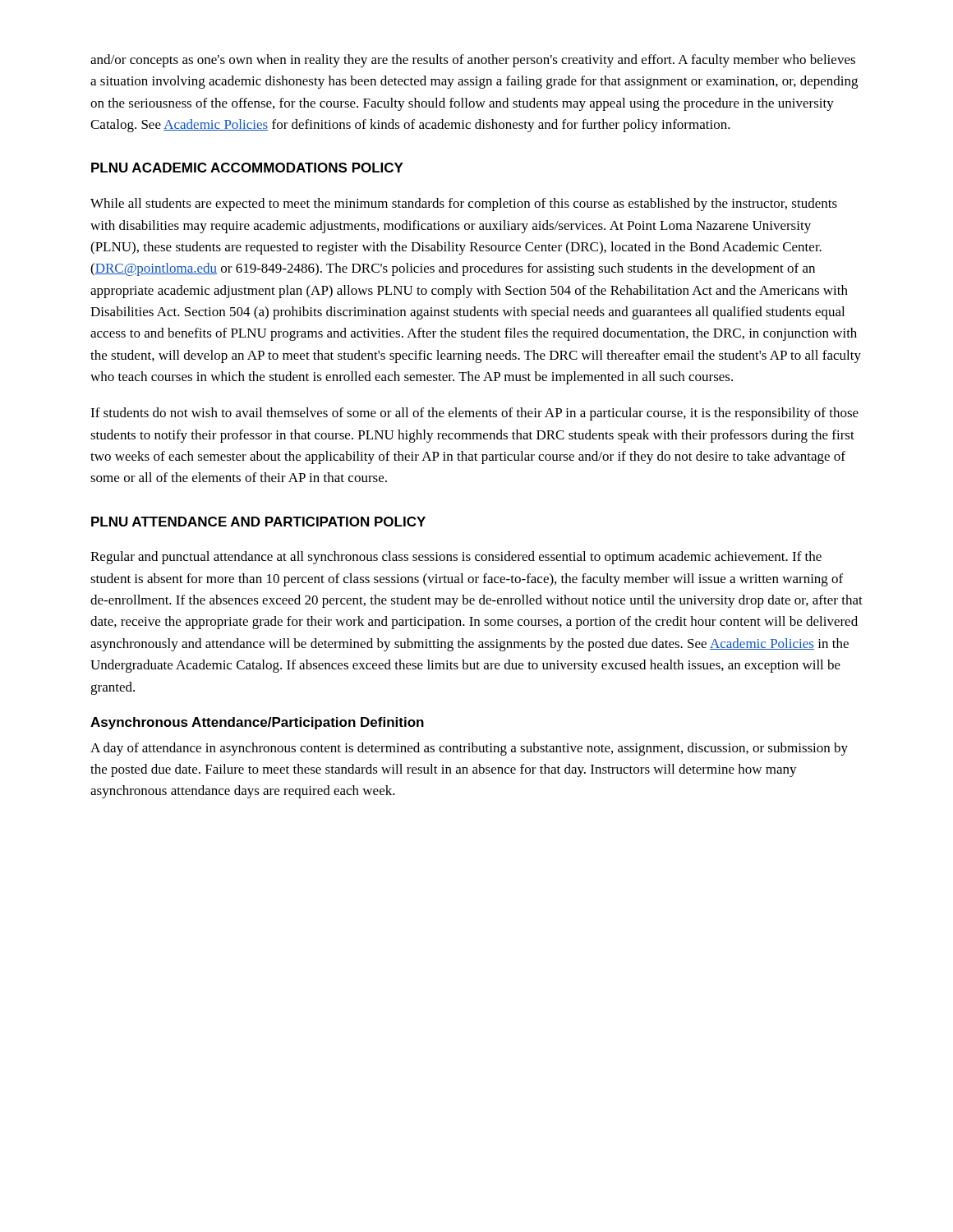This screenshot has height=1232, width=953.
Task: Find the block on this page that starts "and/or concepts as one's own when in reality"
Action: click(x=476, y=93)
